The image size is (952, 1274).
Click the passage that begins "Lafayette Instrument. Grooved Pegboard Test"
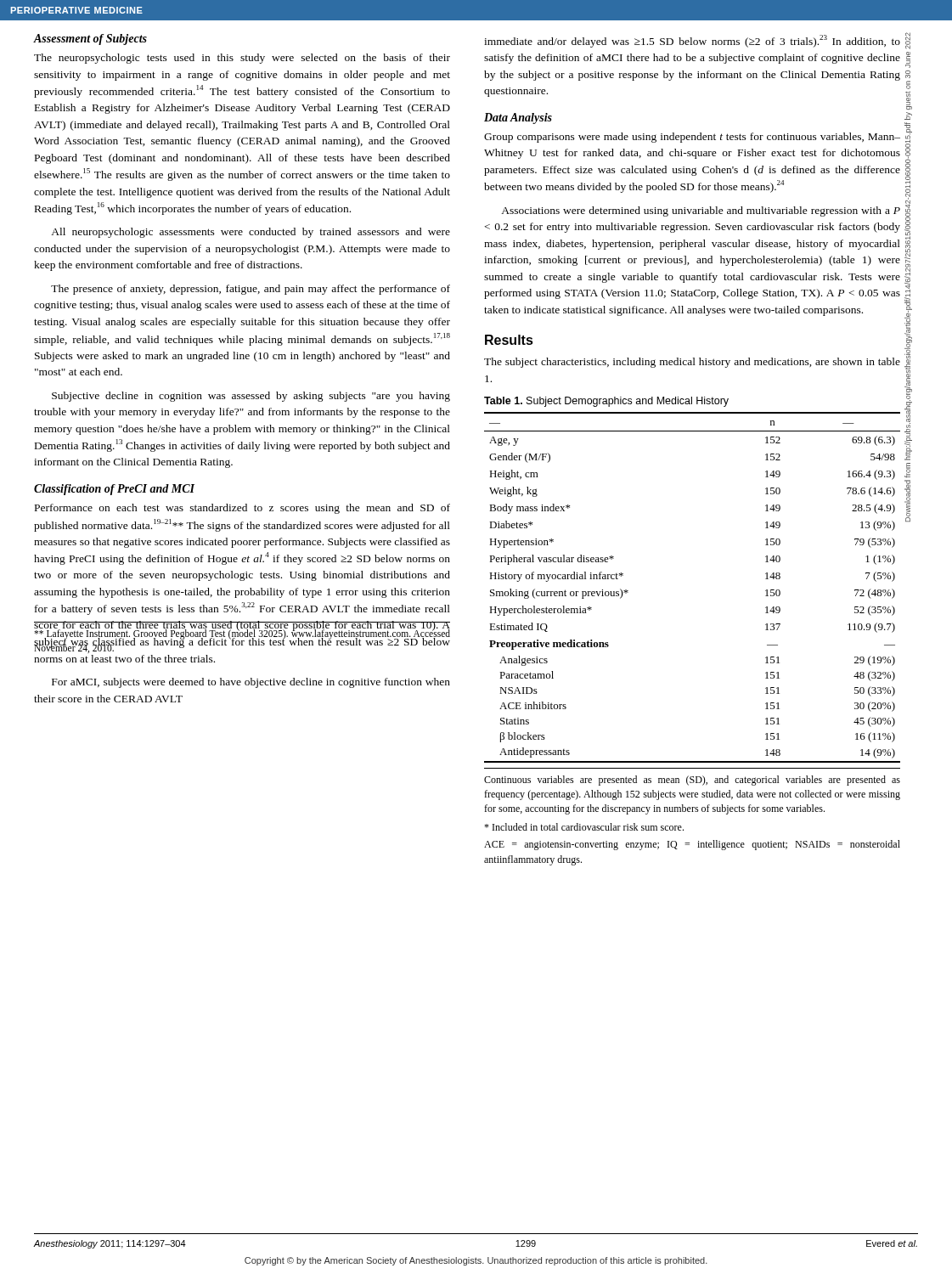pyautogui.click(x=242, y=641)
